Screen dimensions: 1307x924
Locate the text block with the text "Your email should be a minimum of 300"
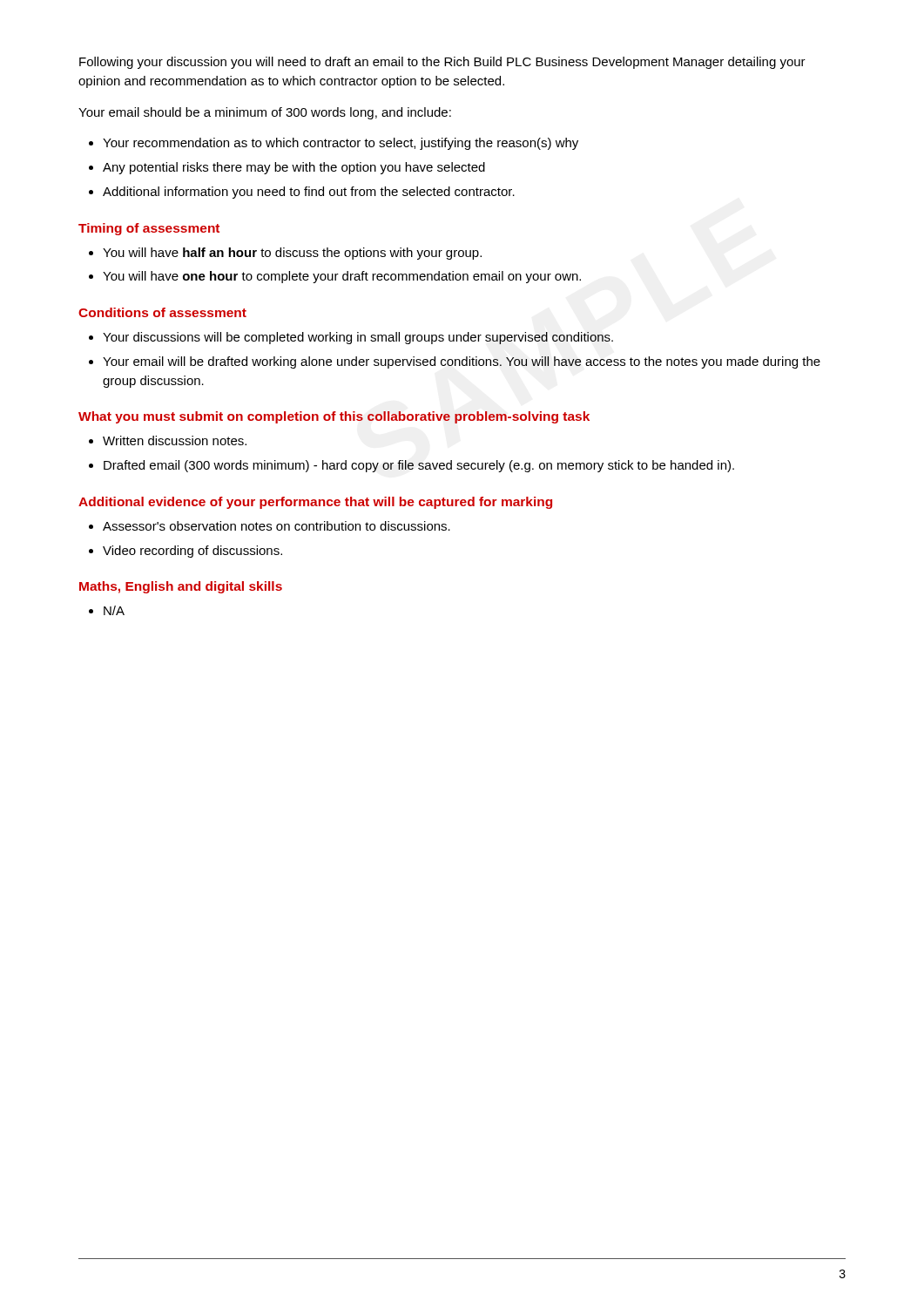coord(265,112)
